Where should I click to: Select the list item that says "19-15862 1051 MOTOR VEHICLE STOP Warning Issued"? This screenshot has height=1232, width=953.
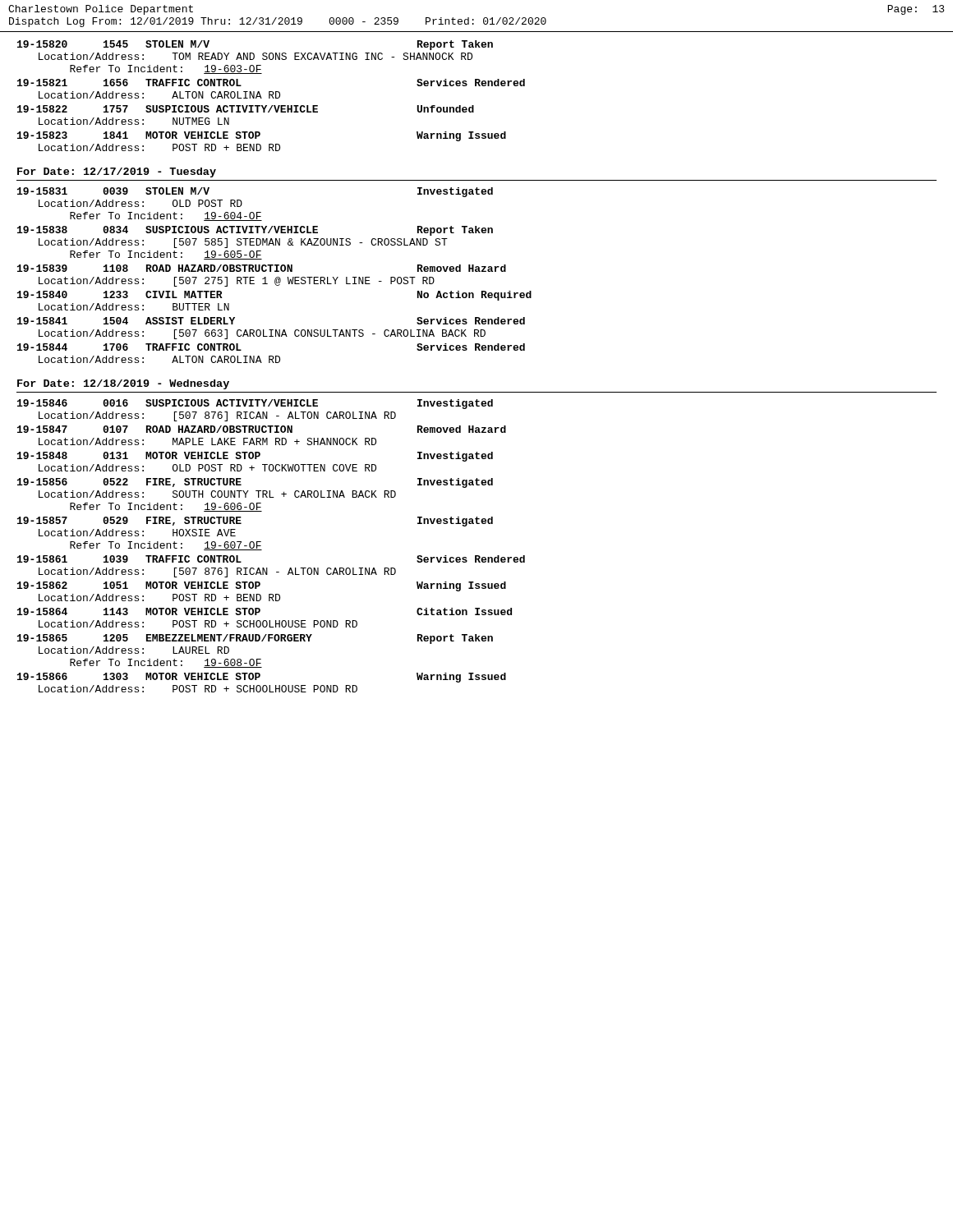476,592
